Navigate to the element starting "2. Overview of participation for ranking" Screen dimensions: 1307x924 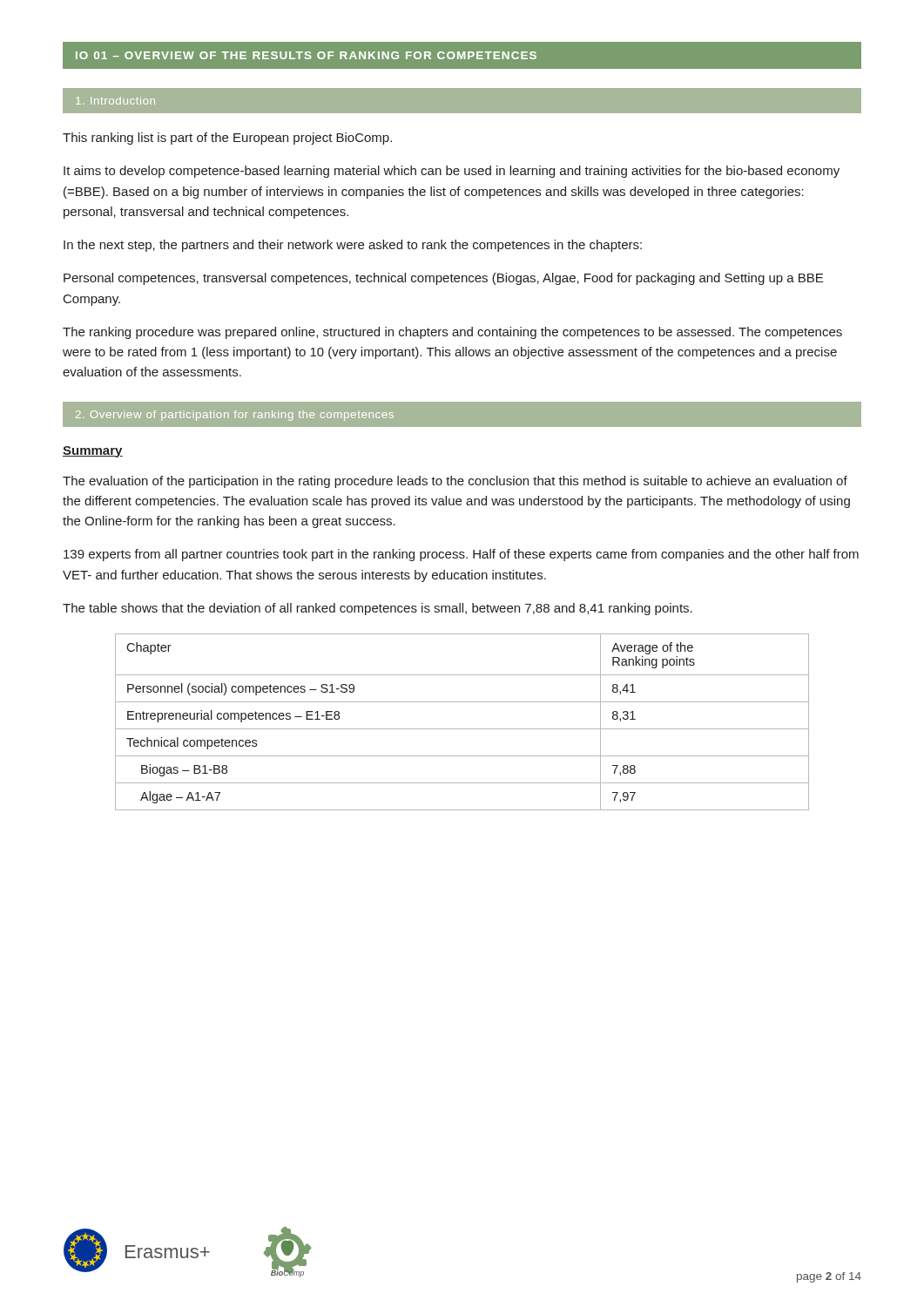(x=235, y=416)
